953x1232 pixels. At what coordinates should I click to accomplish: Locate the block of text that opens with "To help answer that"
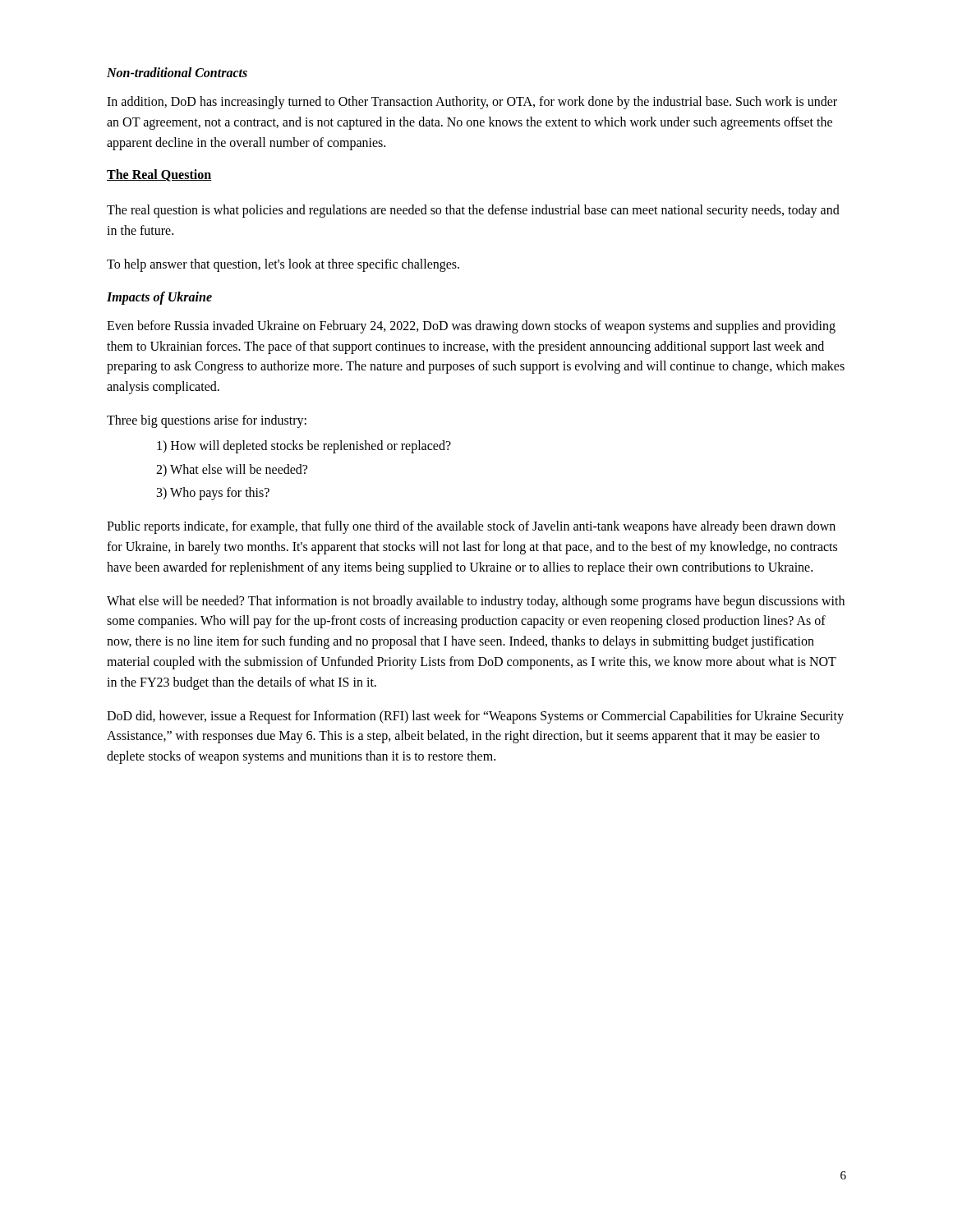[x=283, y=264]
